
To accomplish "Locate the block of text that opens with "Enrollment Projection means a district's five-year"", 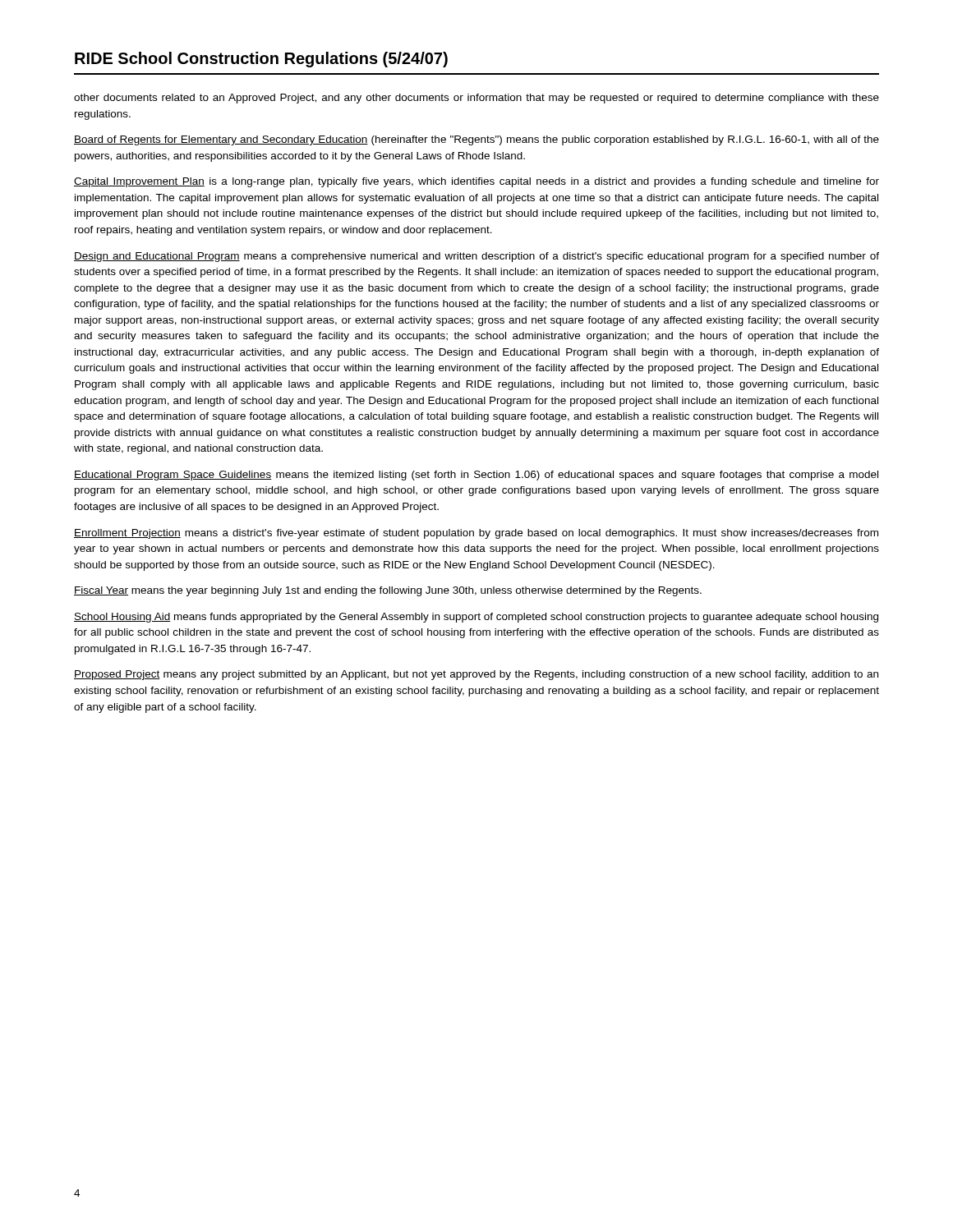I will [476, 548].
